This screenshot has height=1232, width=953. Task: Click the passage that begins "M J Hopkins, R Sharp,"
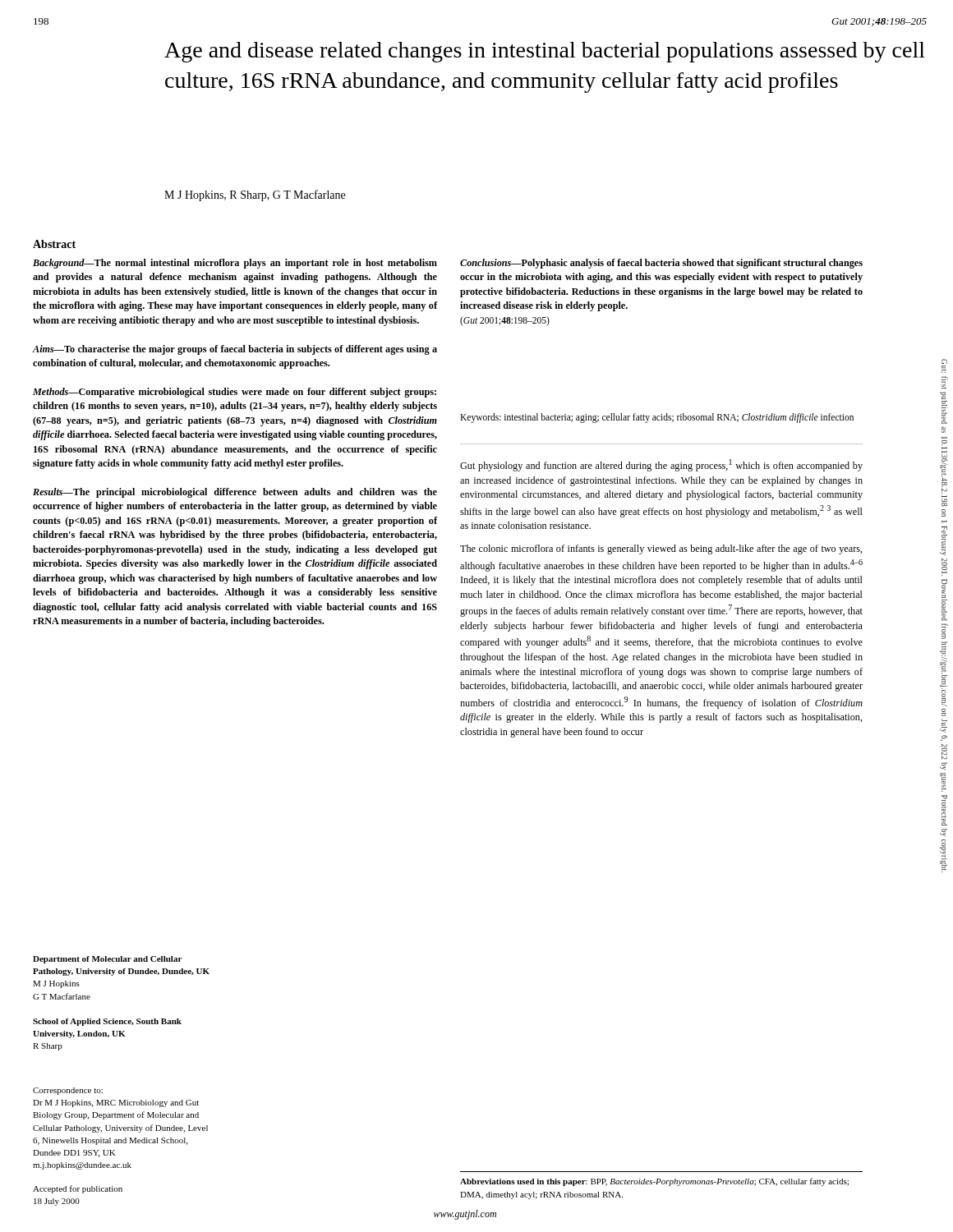pos(255,195)
